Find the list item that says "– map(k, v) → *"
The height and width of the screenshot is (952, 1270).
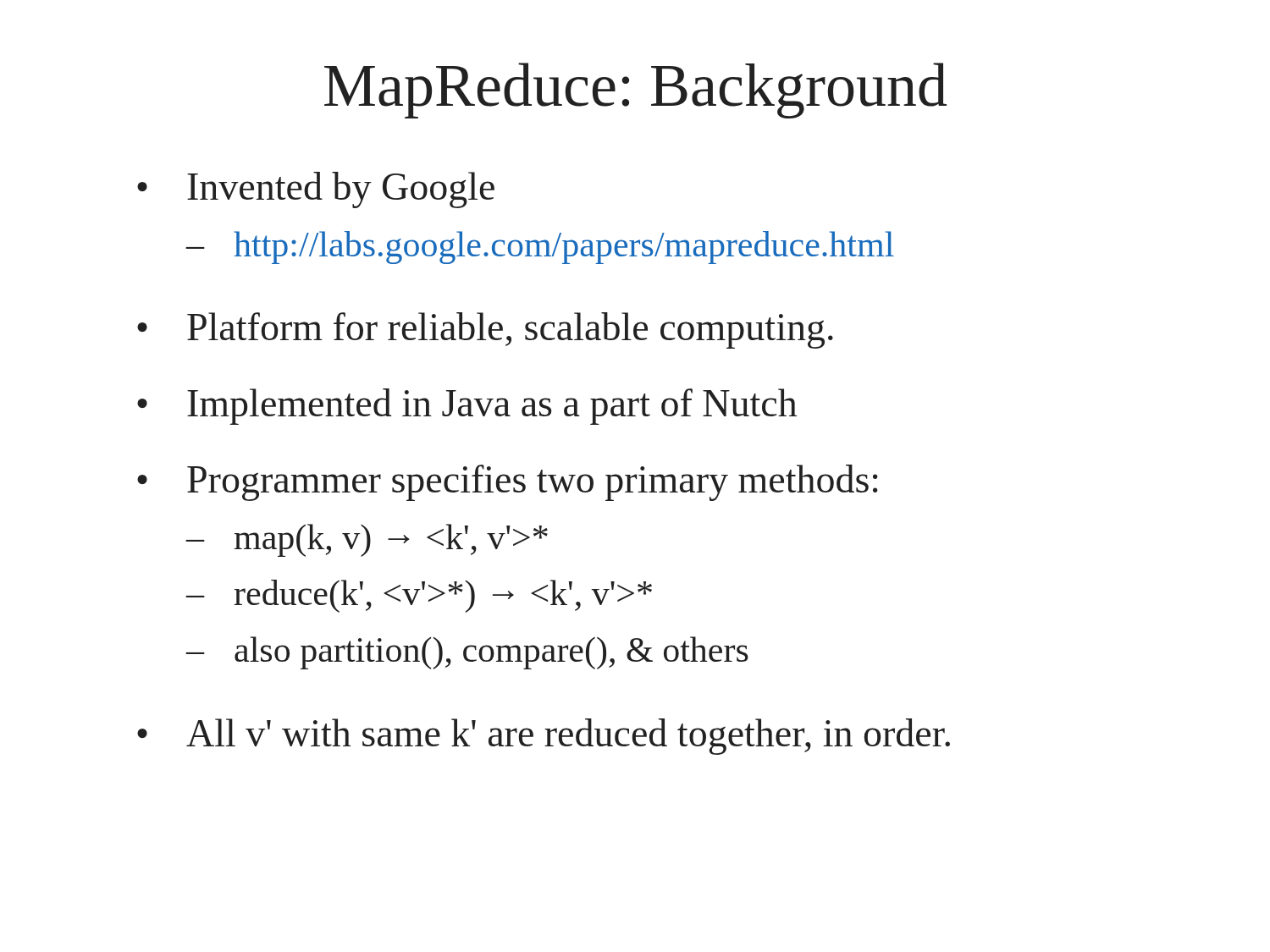click(367, 540)
